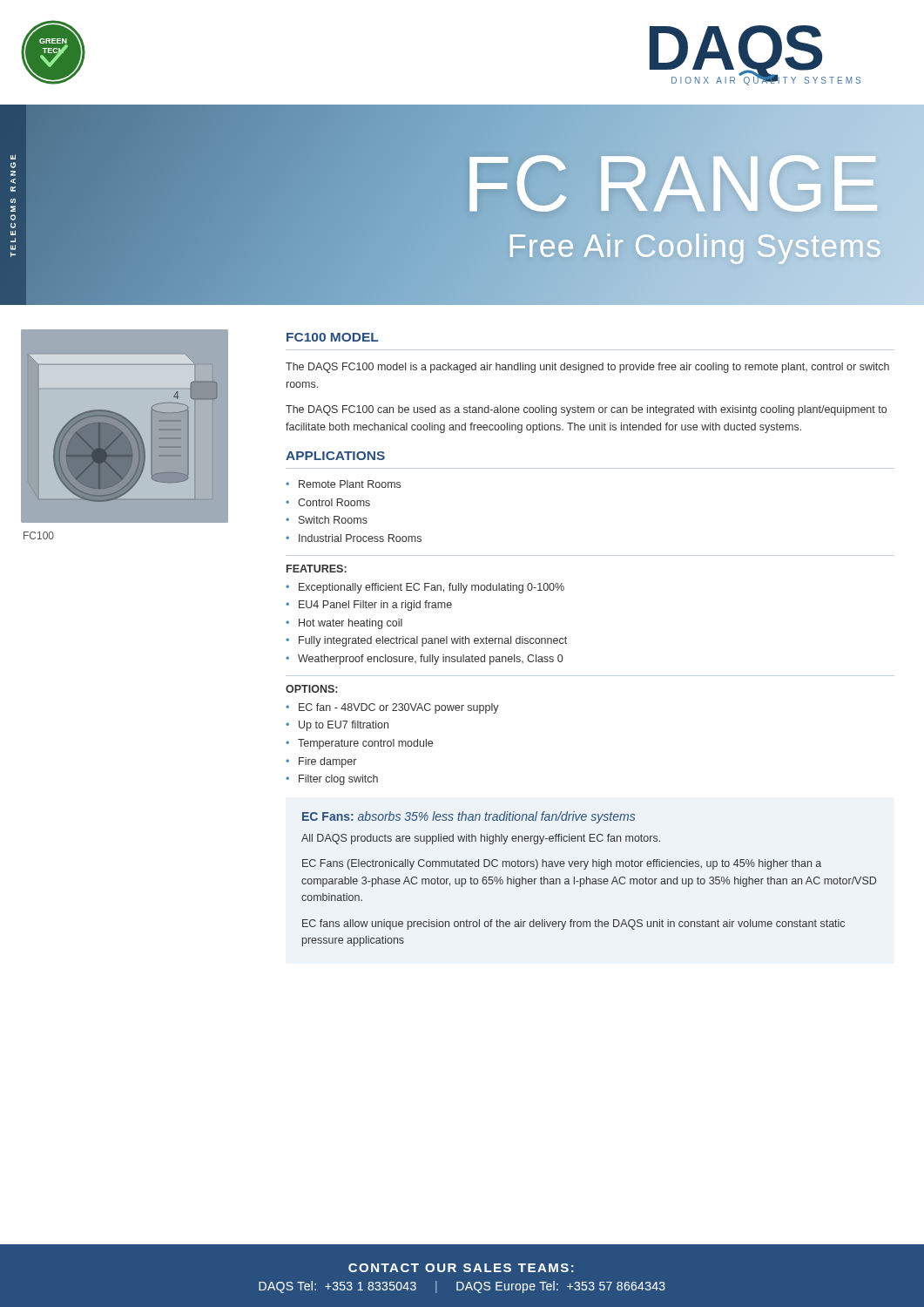Screen dimensions: 1307x924
Task: Navigate to the passage starting "FC100 MODEL"
Action: click(332, 337)
